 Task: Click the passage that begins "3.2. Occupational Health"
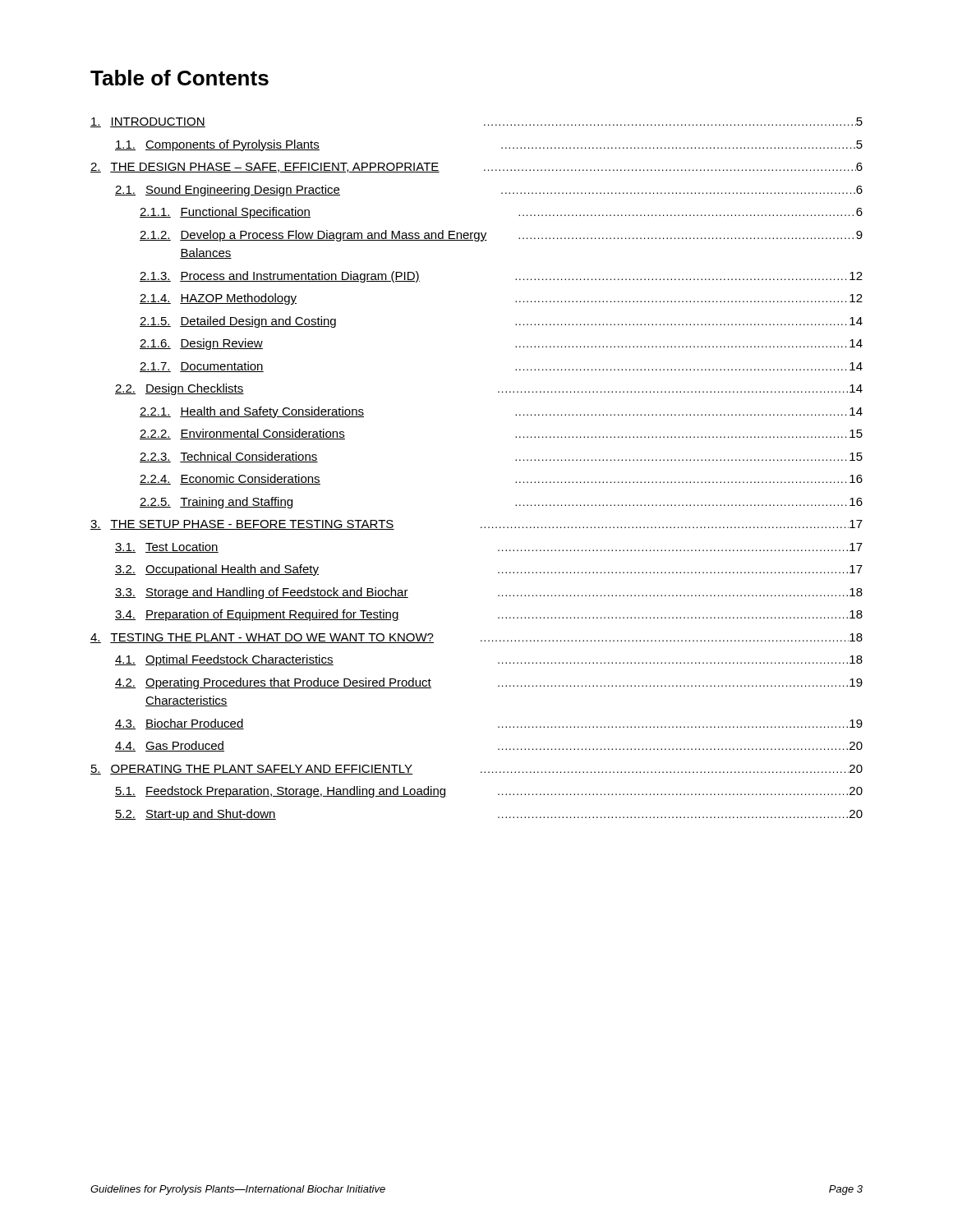[x=489, y=569]
